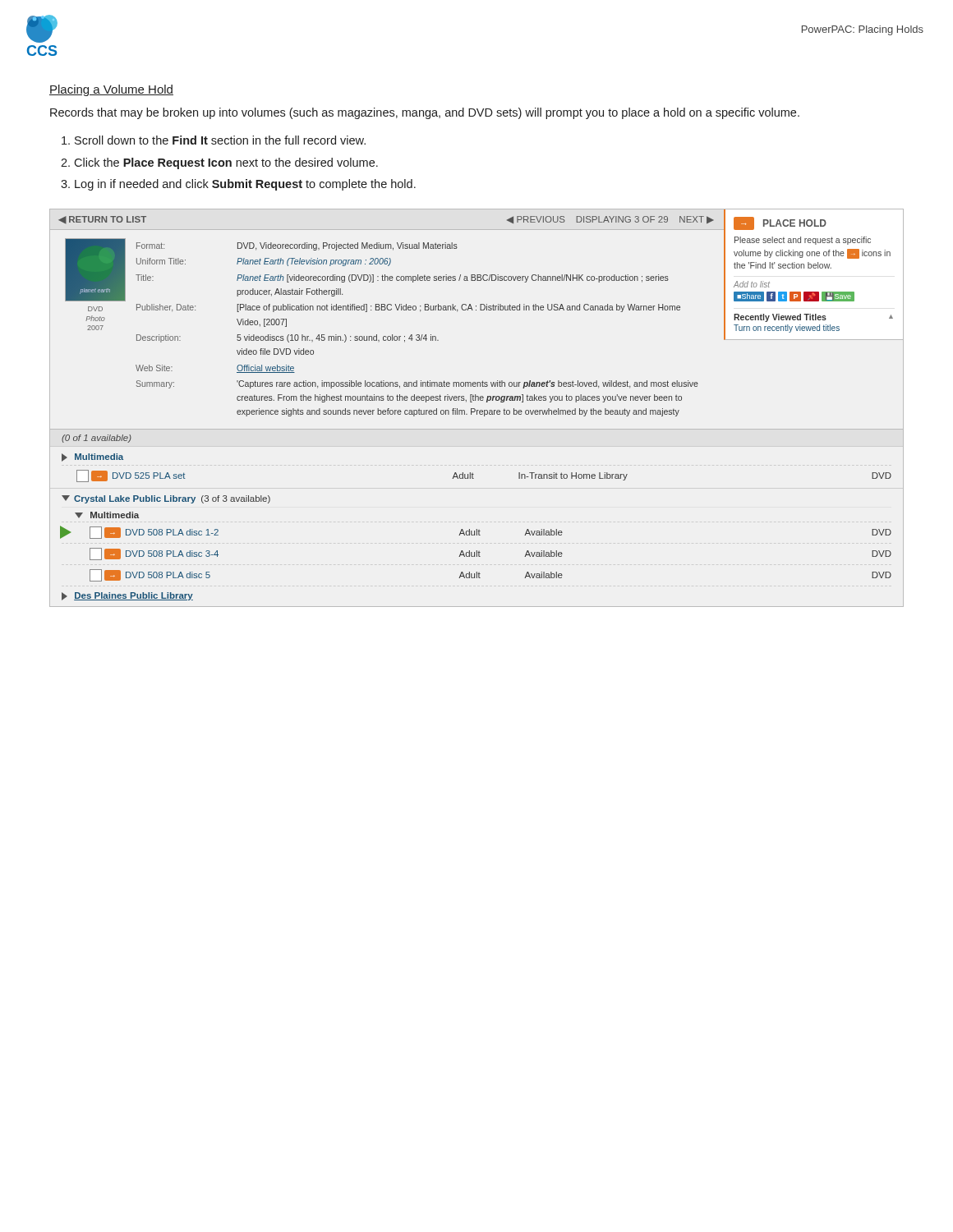Viewport: 953px width, 1232px height.
Task: Locate the text "Placing a Volume Hold"
Action: (x=111, y=89)
